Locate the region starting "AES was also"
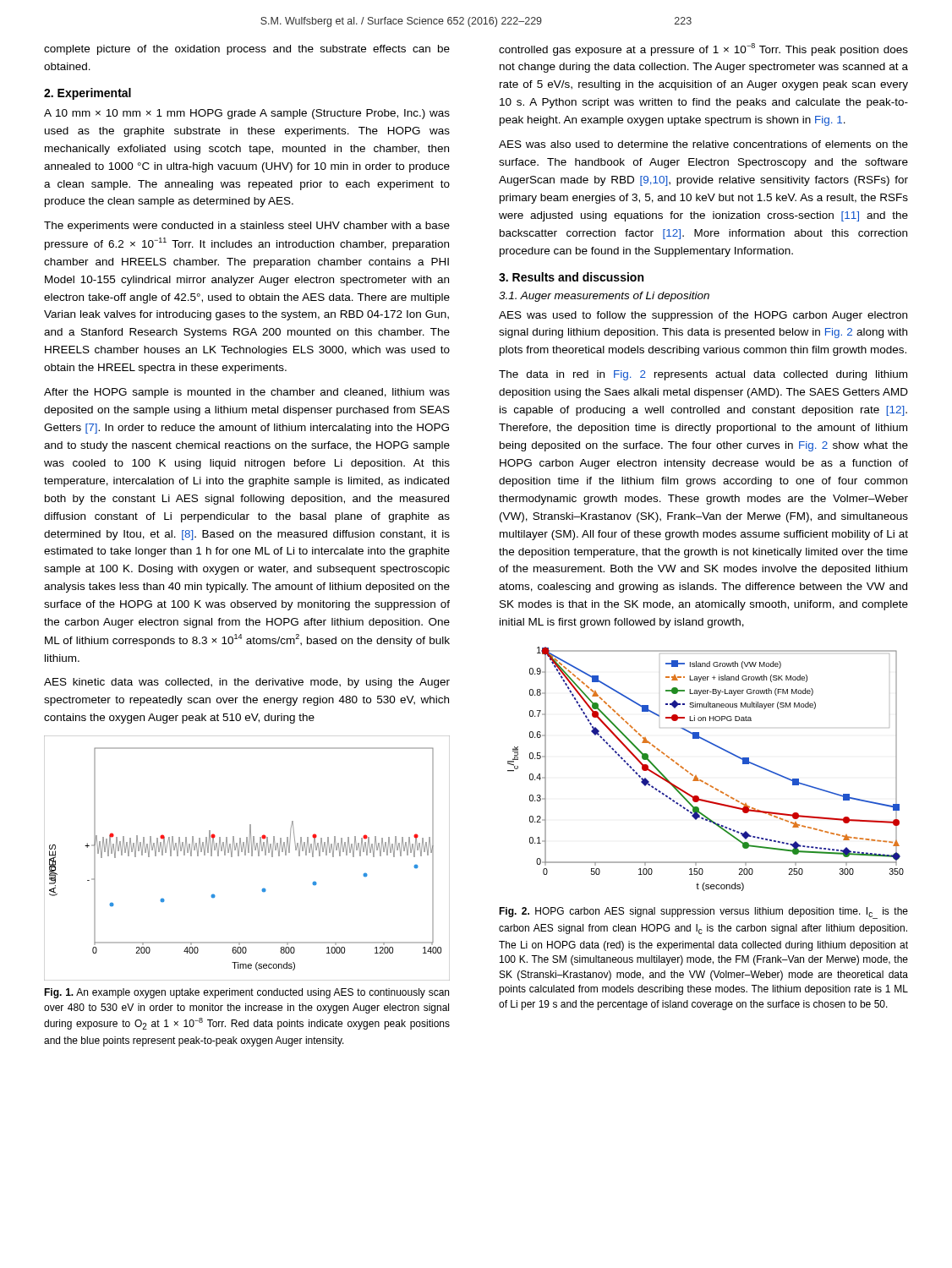Image resolution: width=952 pixels, height=1268 pixels. [703, 197]
